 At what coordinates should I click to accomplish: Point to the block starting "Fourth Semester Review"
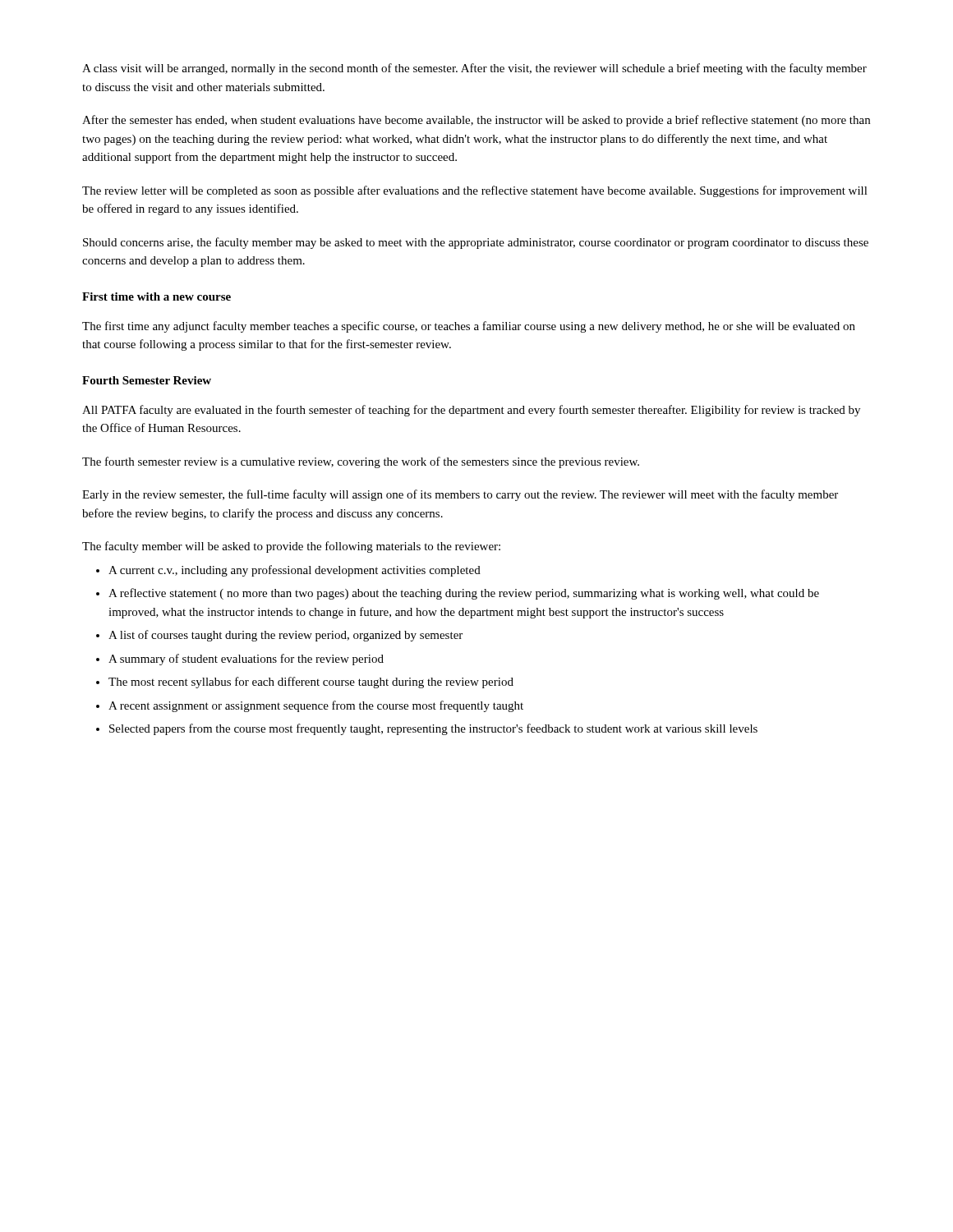pos(147,380)
